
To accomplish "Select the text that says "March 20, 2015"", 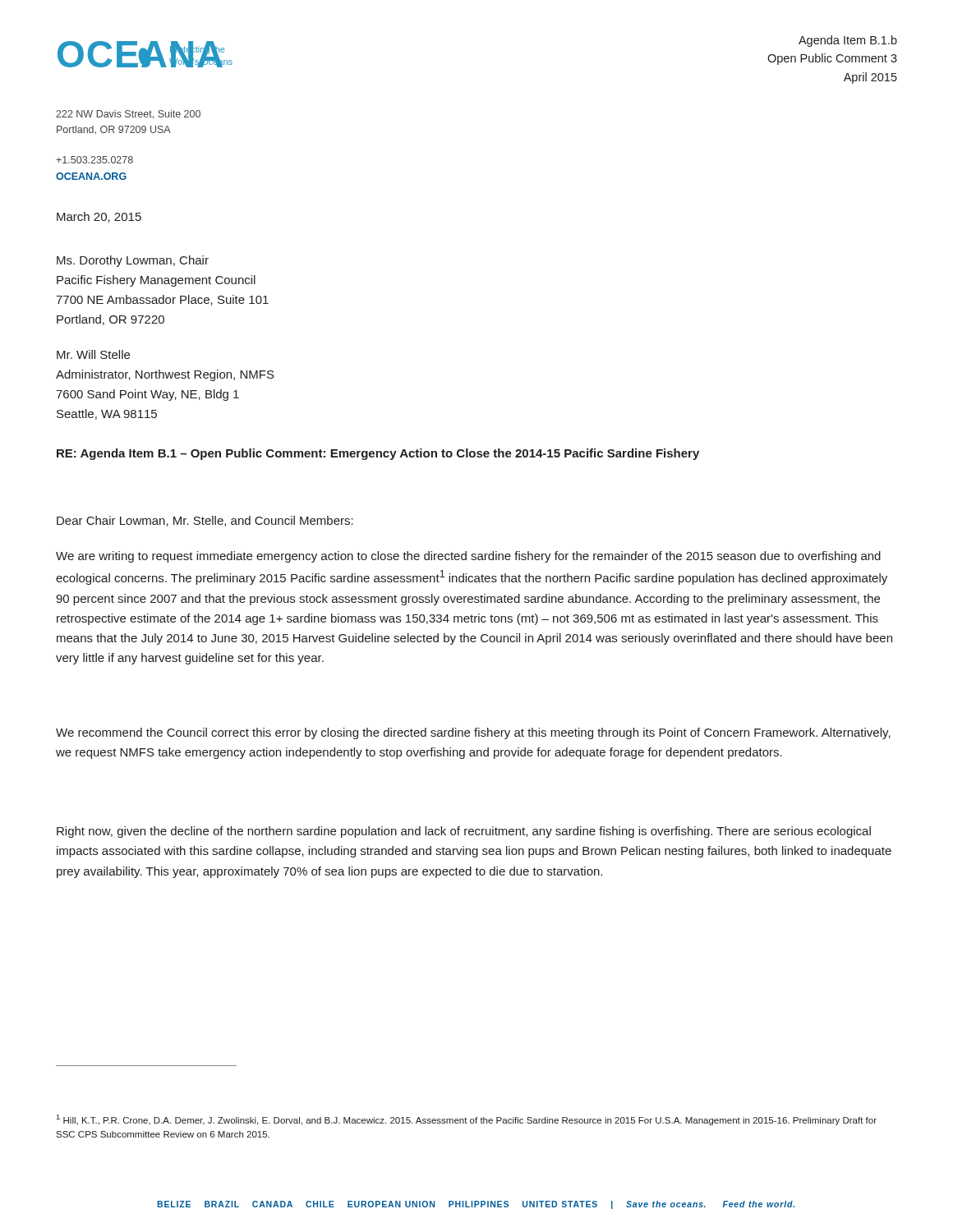I will pyautogui.click(x=99, y=216).
